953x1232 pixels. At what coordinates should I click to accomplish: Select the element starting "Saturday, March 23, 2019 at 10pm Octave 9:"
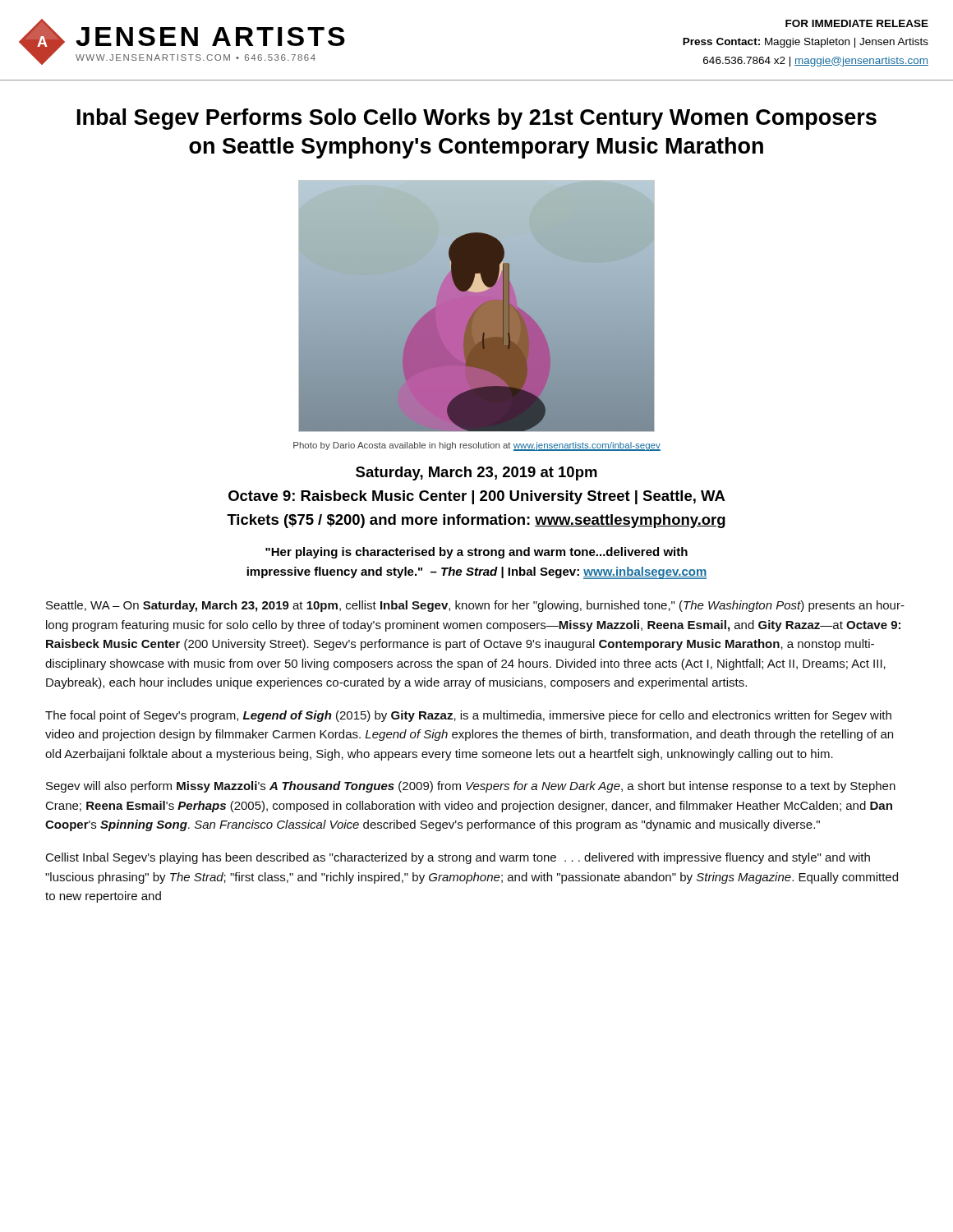pos(476,496)
